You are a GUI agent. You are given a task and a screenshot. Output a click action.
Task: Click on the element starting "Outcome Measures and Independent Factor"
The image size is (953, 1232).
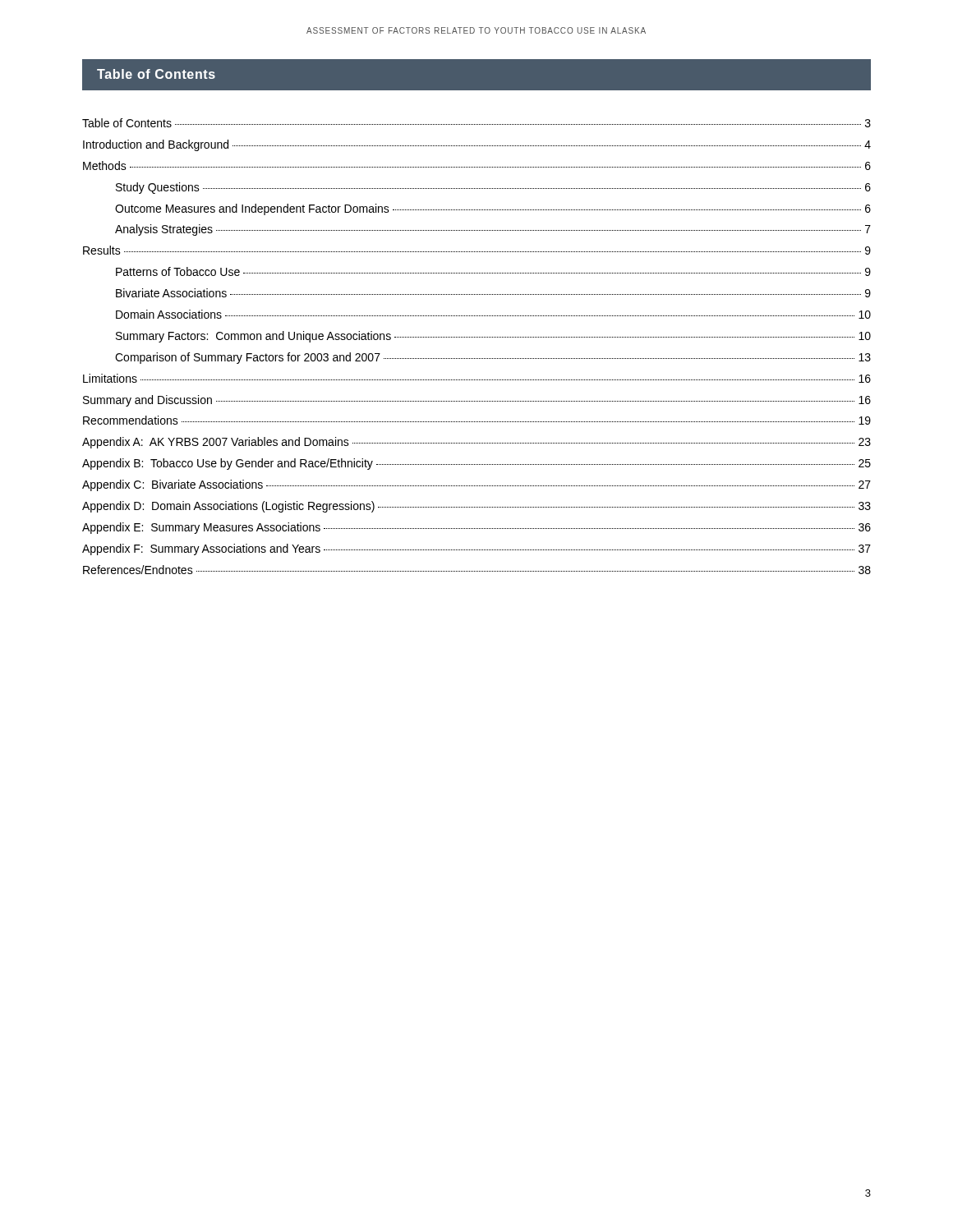pyautogui.click(x=493, y=209)
